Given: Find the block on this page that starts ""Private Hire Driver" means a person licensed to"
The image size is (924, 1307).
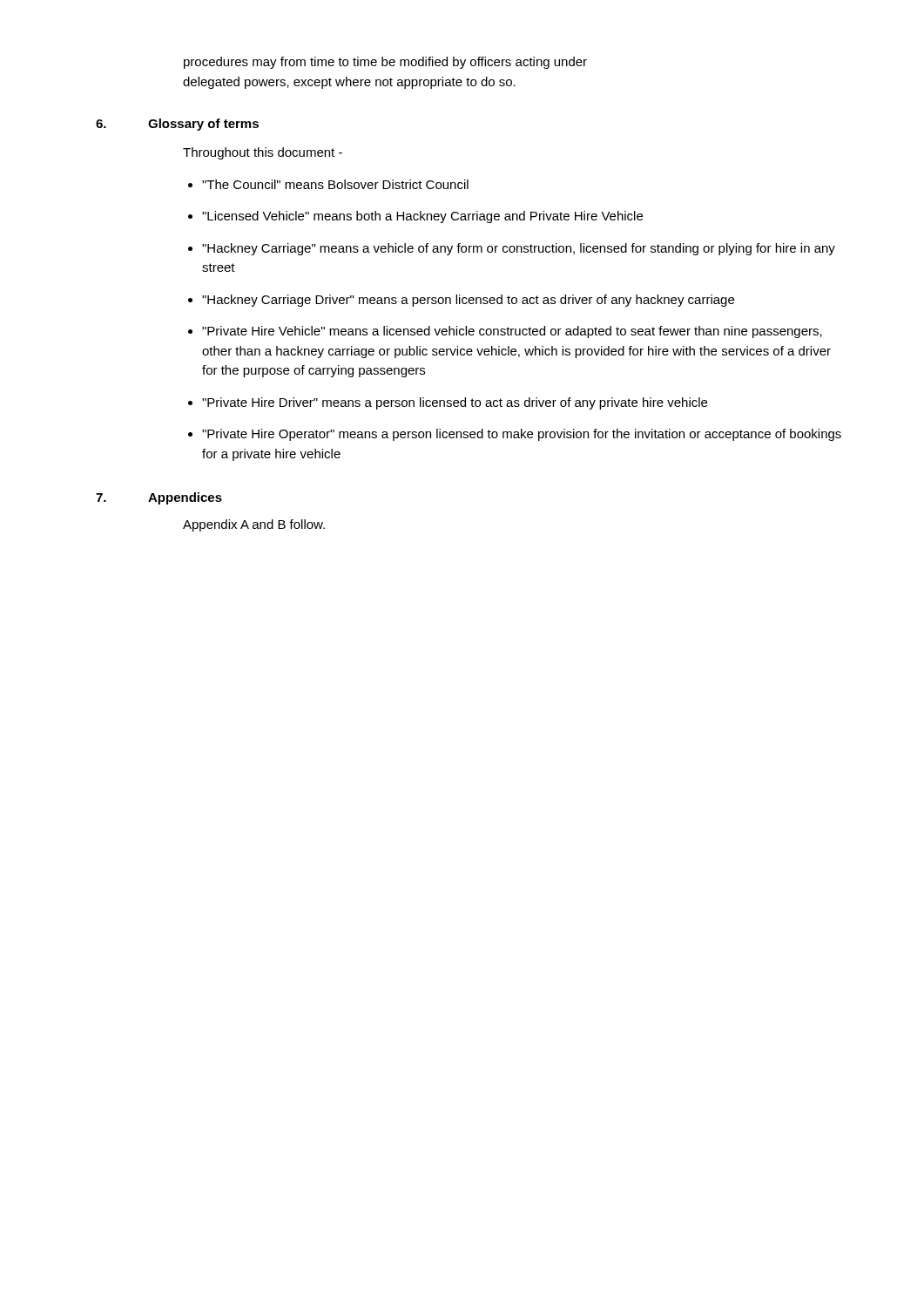Looking at the screenshot, I should [455, 402].
